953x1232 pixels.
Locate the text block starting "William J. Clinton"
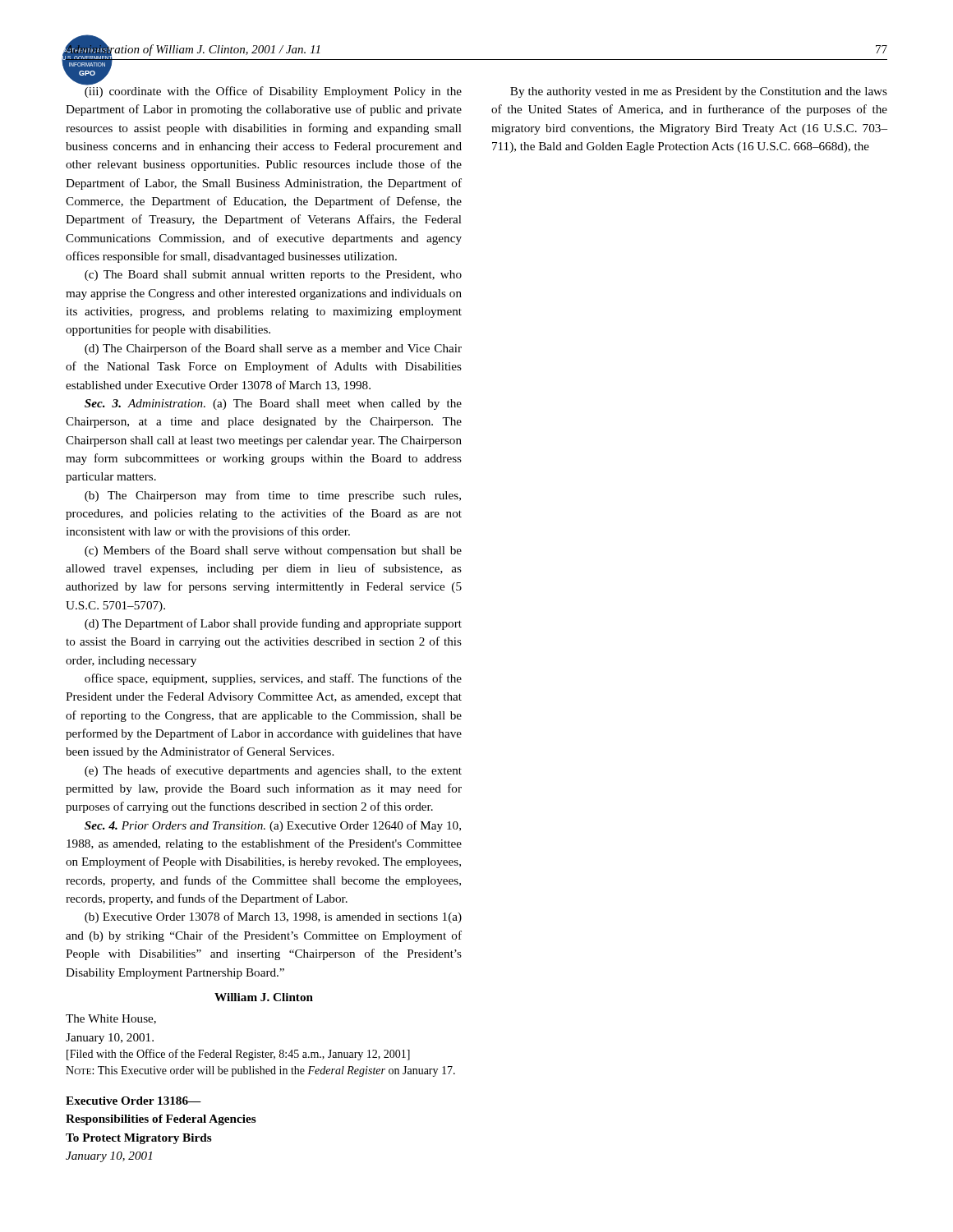264,997
